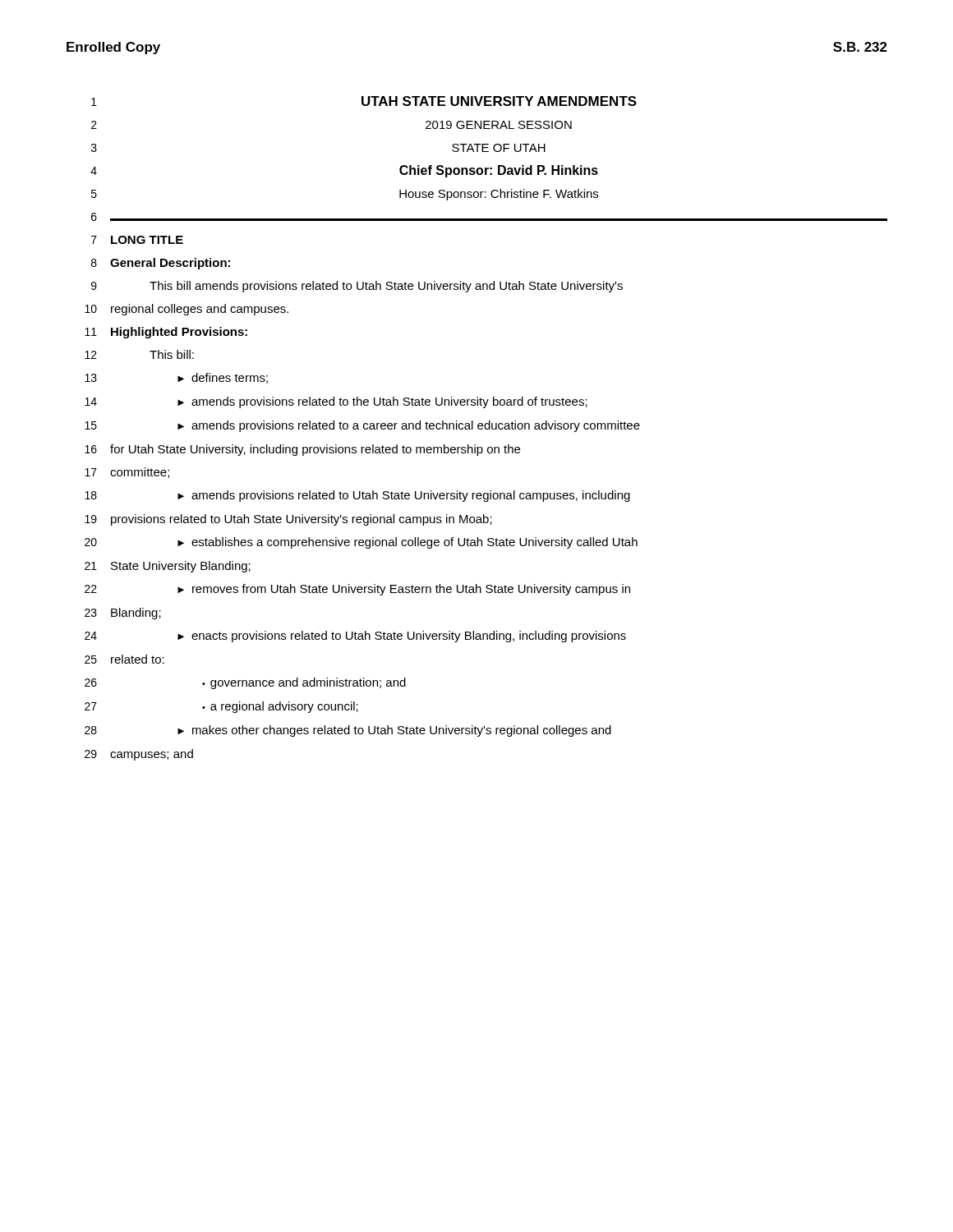Image resolution: width=953 pixels, height=1232 pixels.
Task: Locate the list item that says "20 ►establishes a comprehensive regional"
Action: 476,543
